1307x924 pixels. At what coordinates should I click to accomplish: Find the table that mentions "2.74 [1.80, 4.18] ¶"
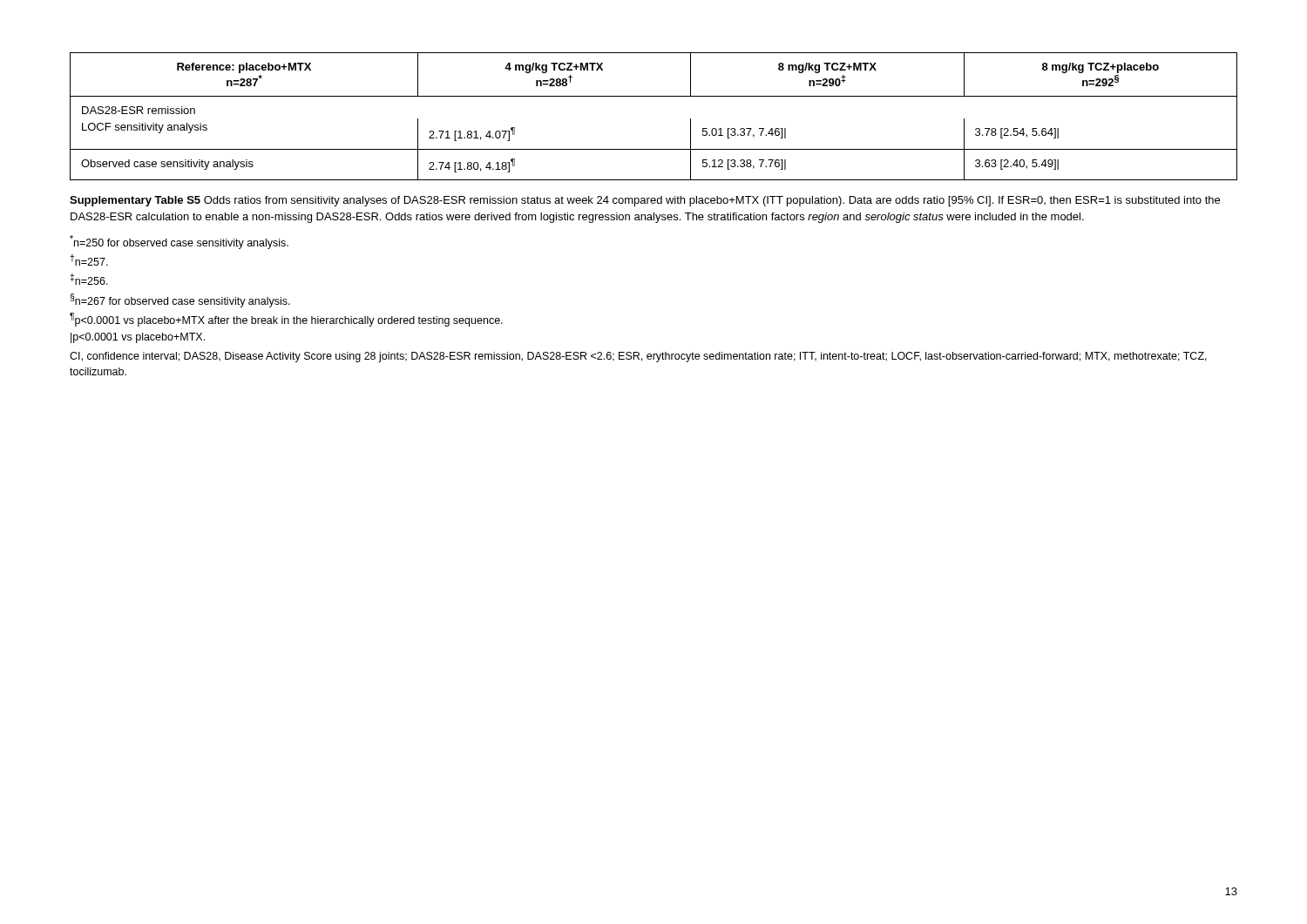click(654, 116)
